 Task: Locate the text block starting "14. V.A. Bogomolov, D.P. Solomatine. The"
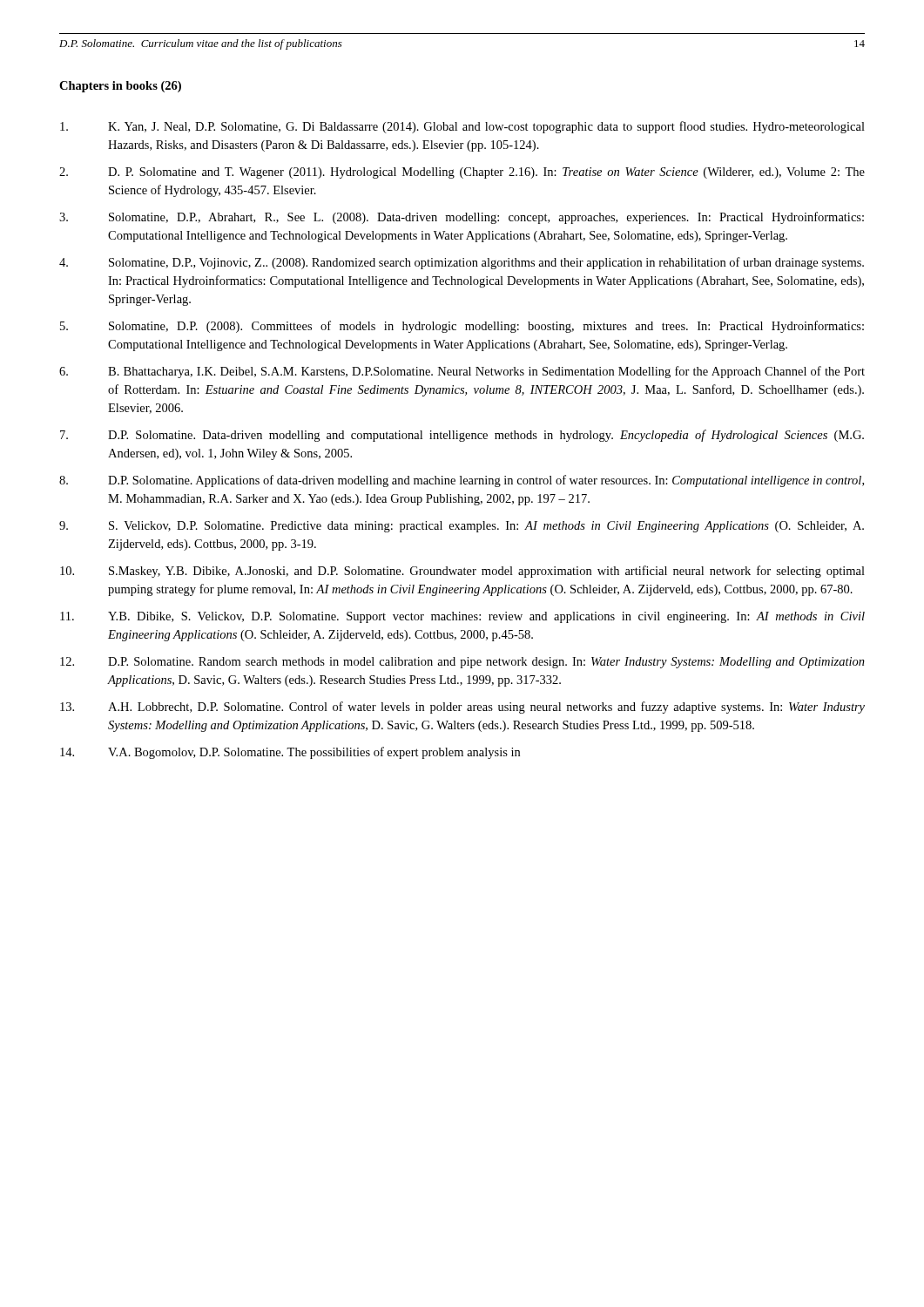(462, 753)
